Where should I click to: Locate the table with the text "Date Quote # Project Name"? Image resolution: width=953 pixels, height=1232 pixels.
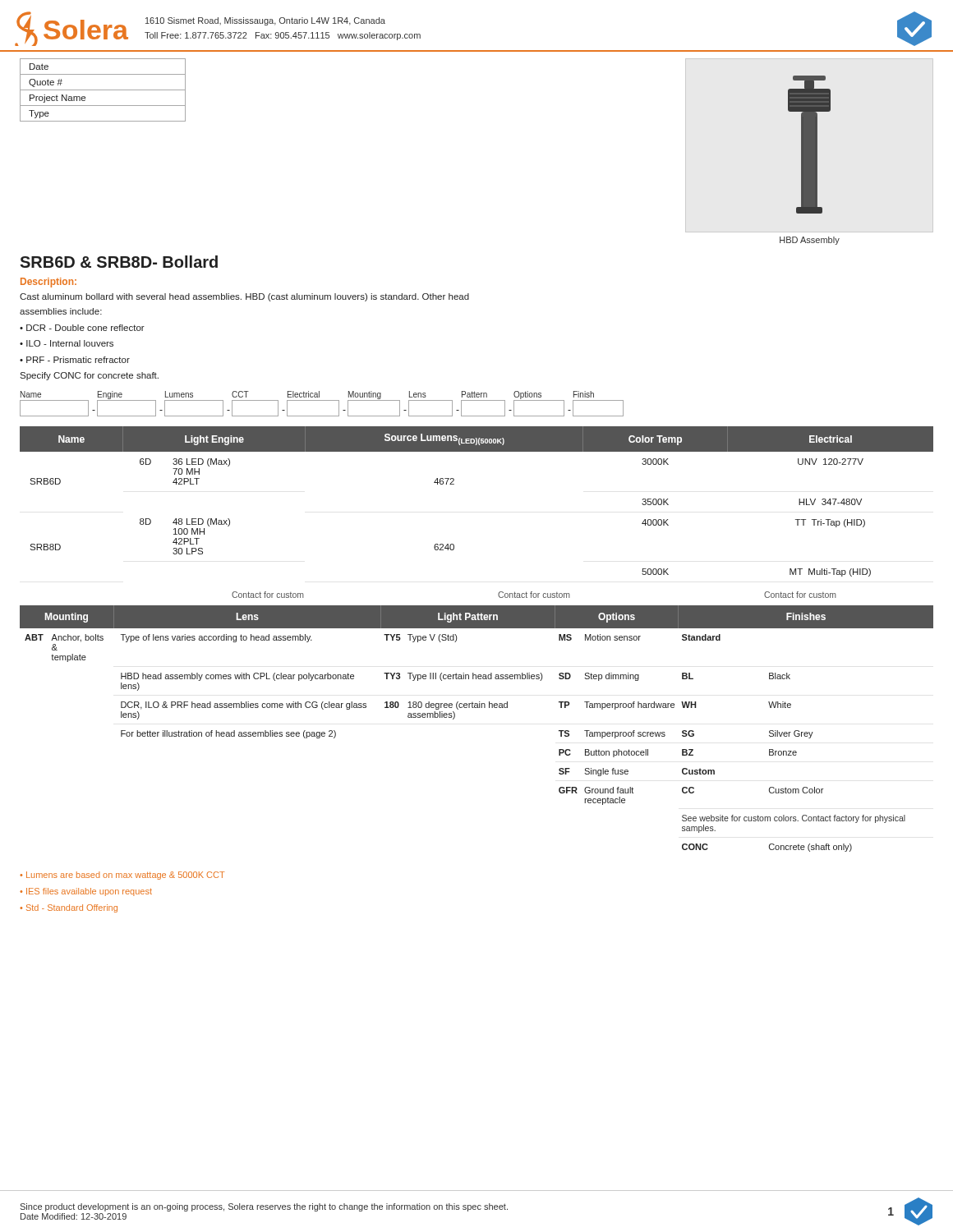tap(103, 90)
